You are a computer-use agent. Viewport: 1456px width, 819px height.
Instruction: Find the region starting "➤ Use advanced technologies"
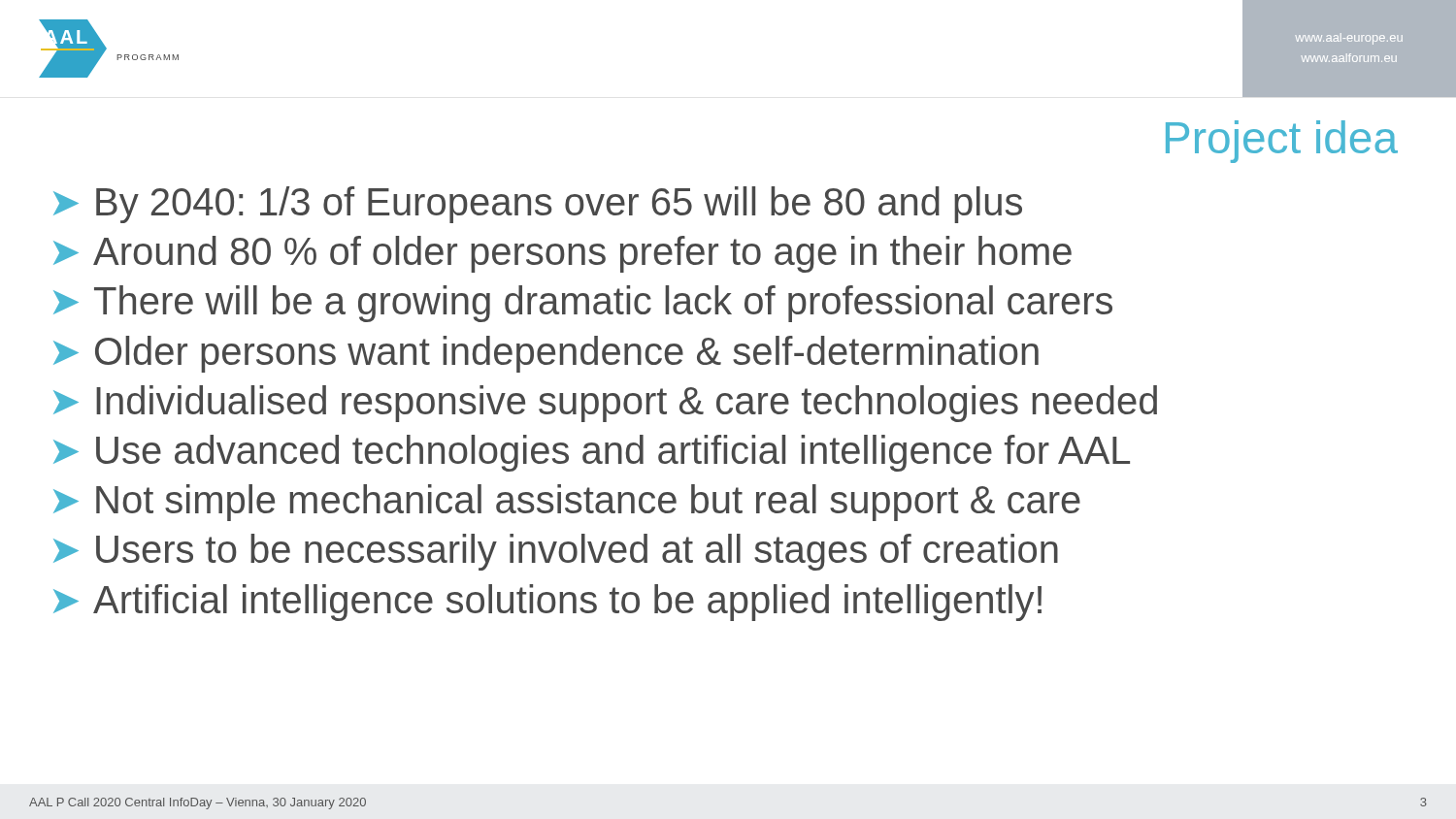[590, 451]
